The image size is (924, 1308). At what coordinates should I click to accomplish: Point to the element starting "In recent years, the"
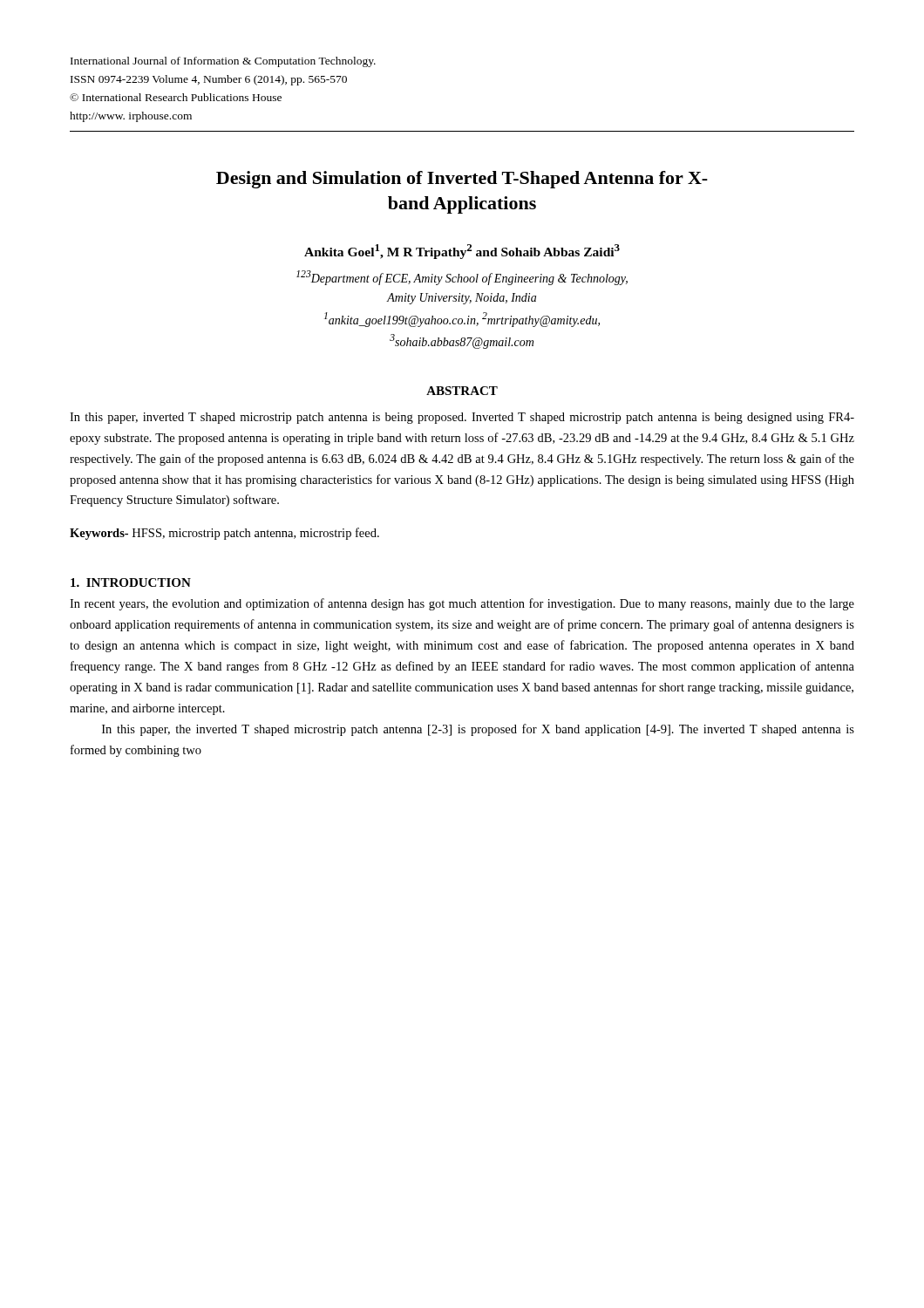tap(462, 656)
